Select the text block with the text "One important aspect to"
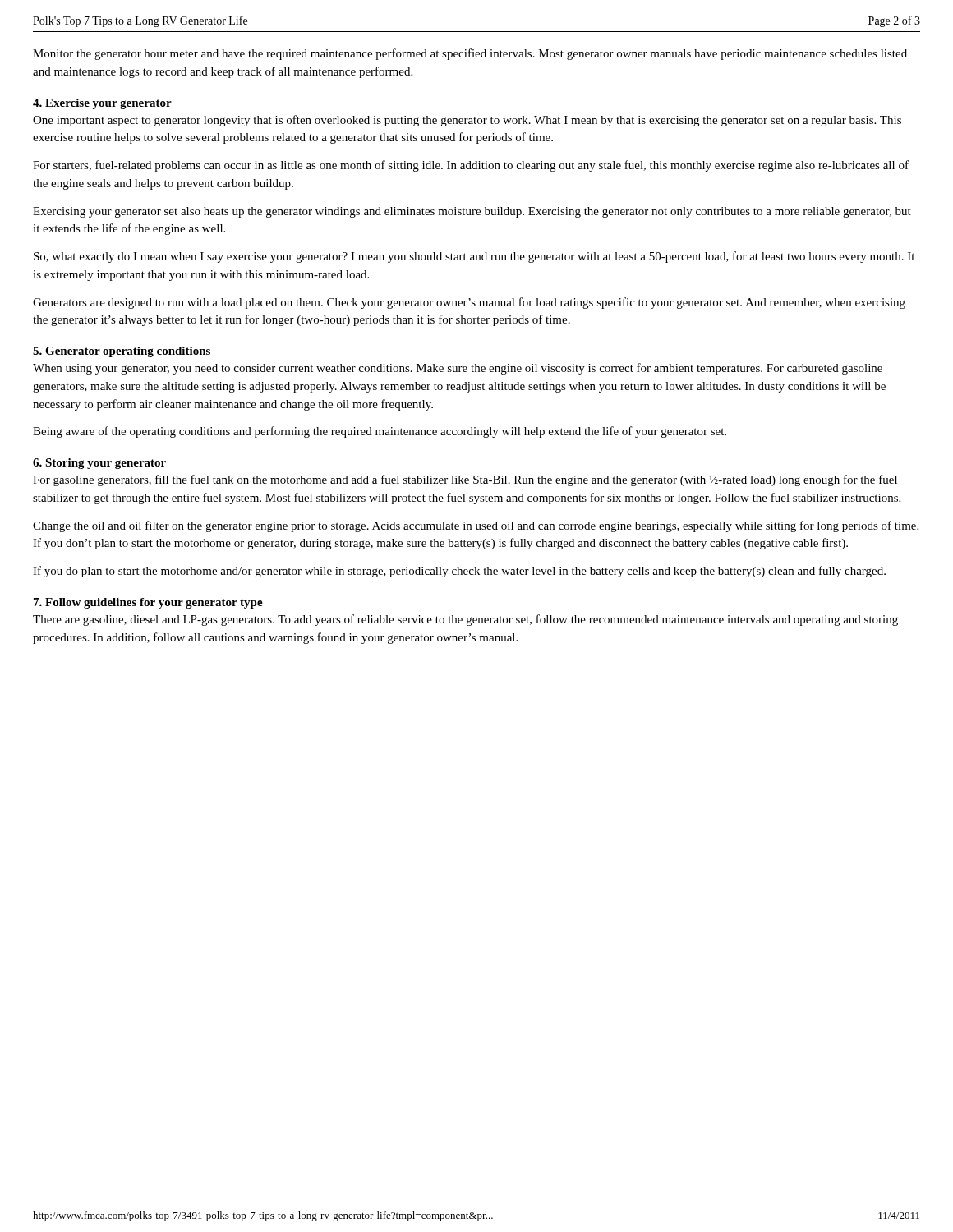Screen dimensions: 1232x953 [x=467, y=128]
